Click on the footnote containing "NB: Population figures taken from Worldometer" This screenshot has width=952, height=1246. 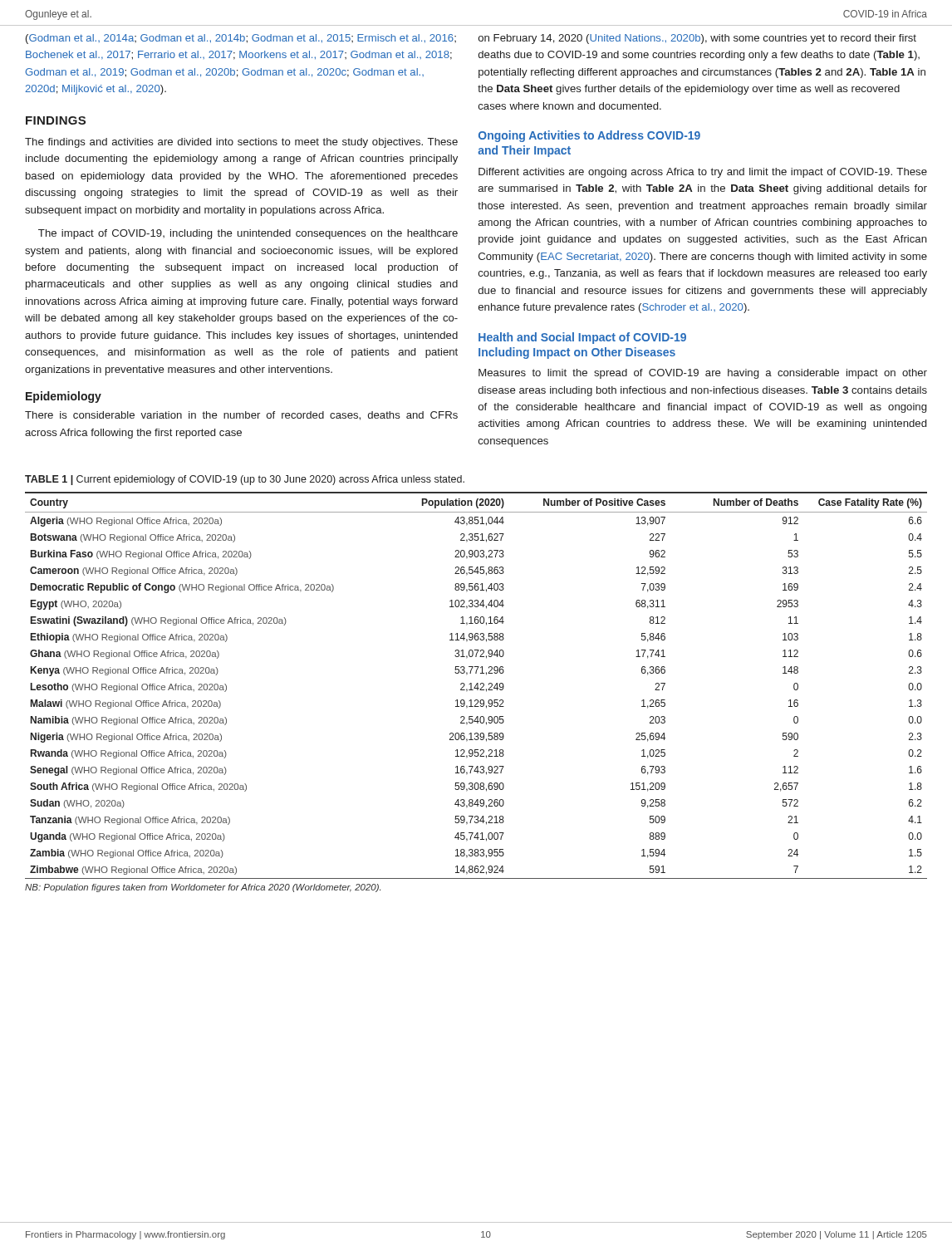(x=203, y=887)
